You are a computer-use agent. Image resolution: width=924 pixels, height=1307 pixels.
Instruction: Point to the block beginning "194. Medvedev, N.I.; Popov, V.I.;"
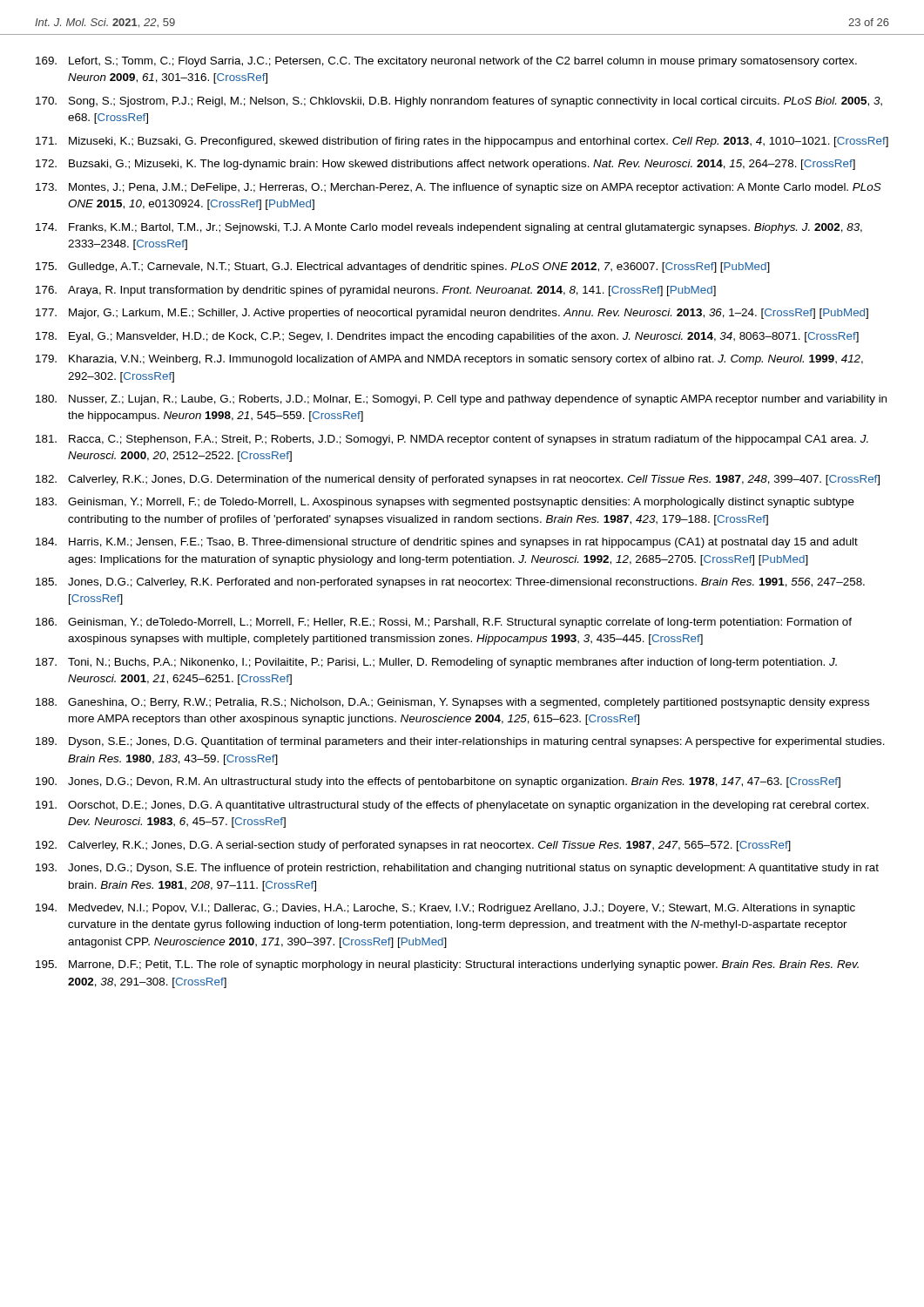462,925
